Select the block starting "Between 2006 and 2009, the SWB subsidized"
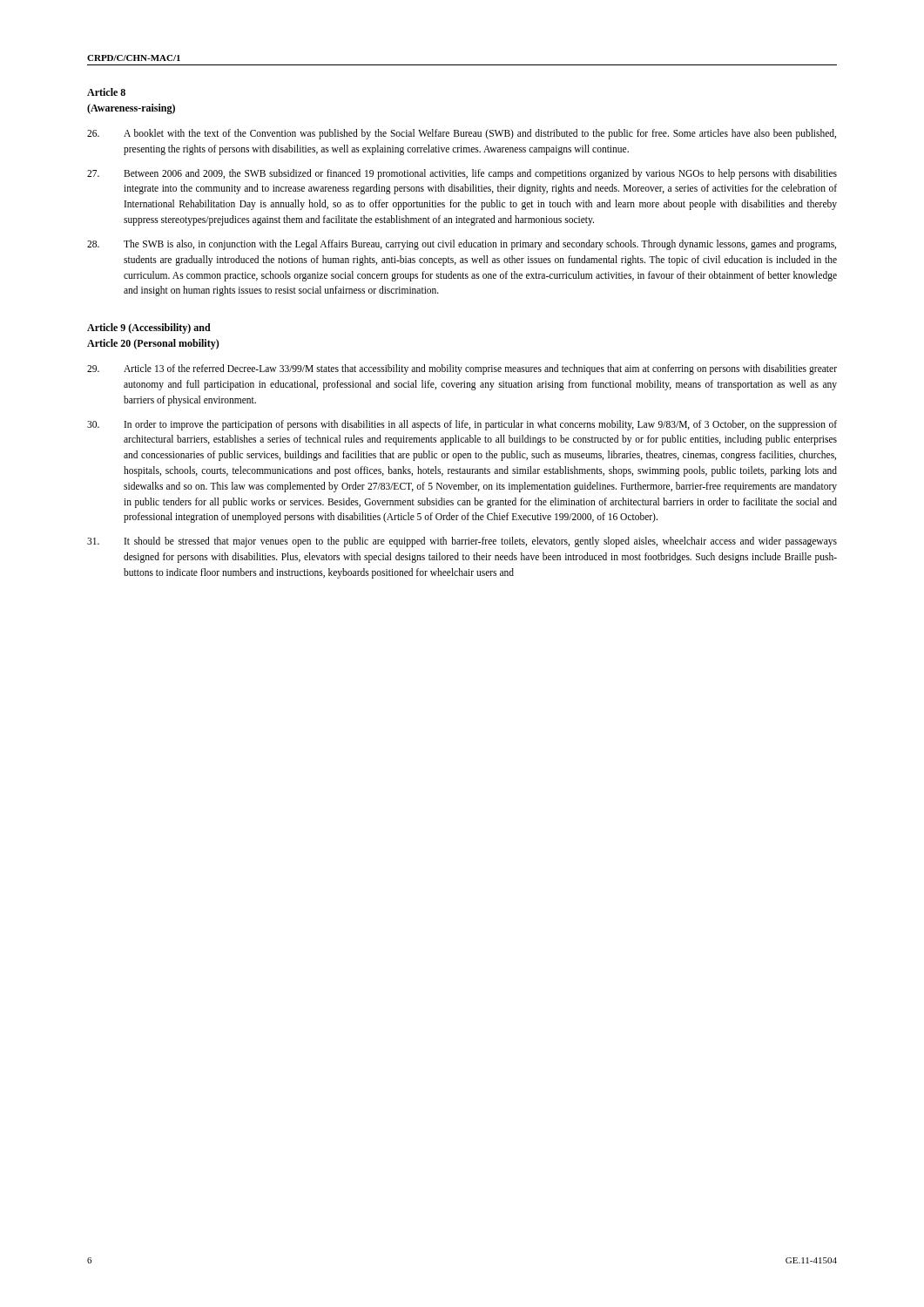This screenshot has height=1307, width=924. (462, 197)
